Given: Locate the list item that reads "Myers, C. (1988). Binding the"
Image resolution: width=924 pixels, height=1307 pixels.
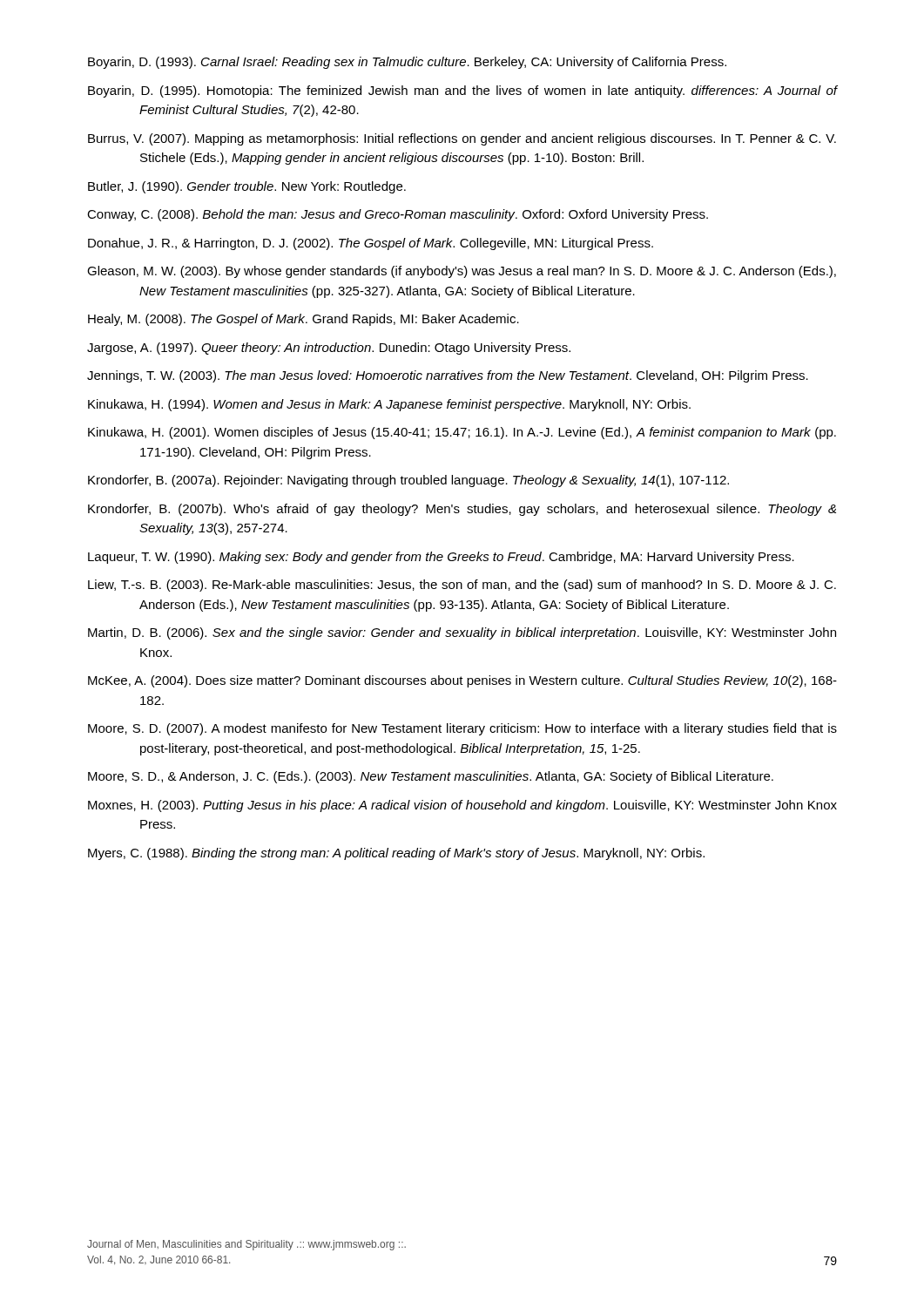Looking at the screenshot, I should [x=396, y=852].
